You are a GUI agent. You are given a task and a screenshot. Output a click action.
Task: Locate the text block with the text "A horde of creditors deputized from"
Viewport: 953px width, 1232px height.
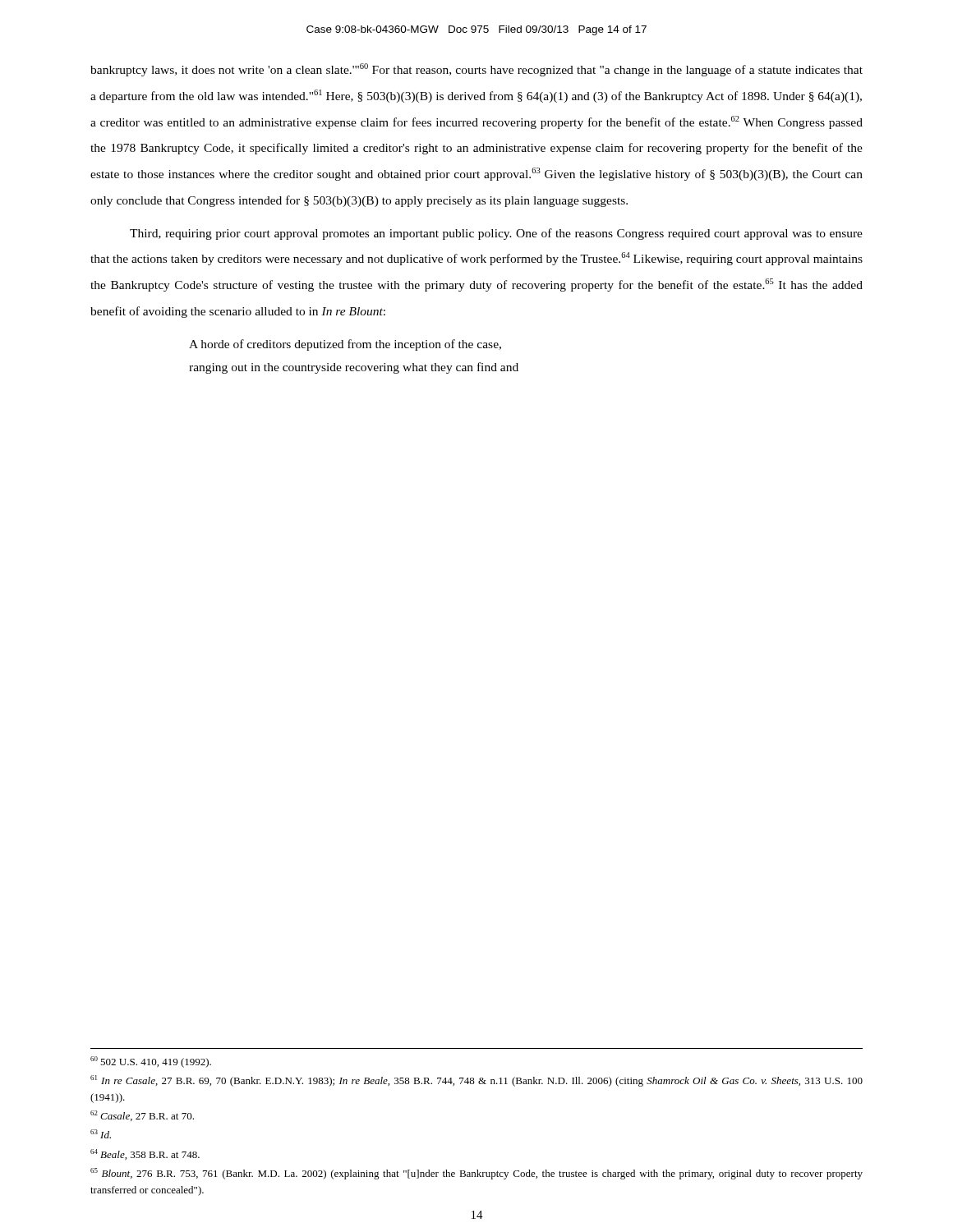[354, 355]
